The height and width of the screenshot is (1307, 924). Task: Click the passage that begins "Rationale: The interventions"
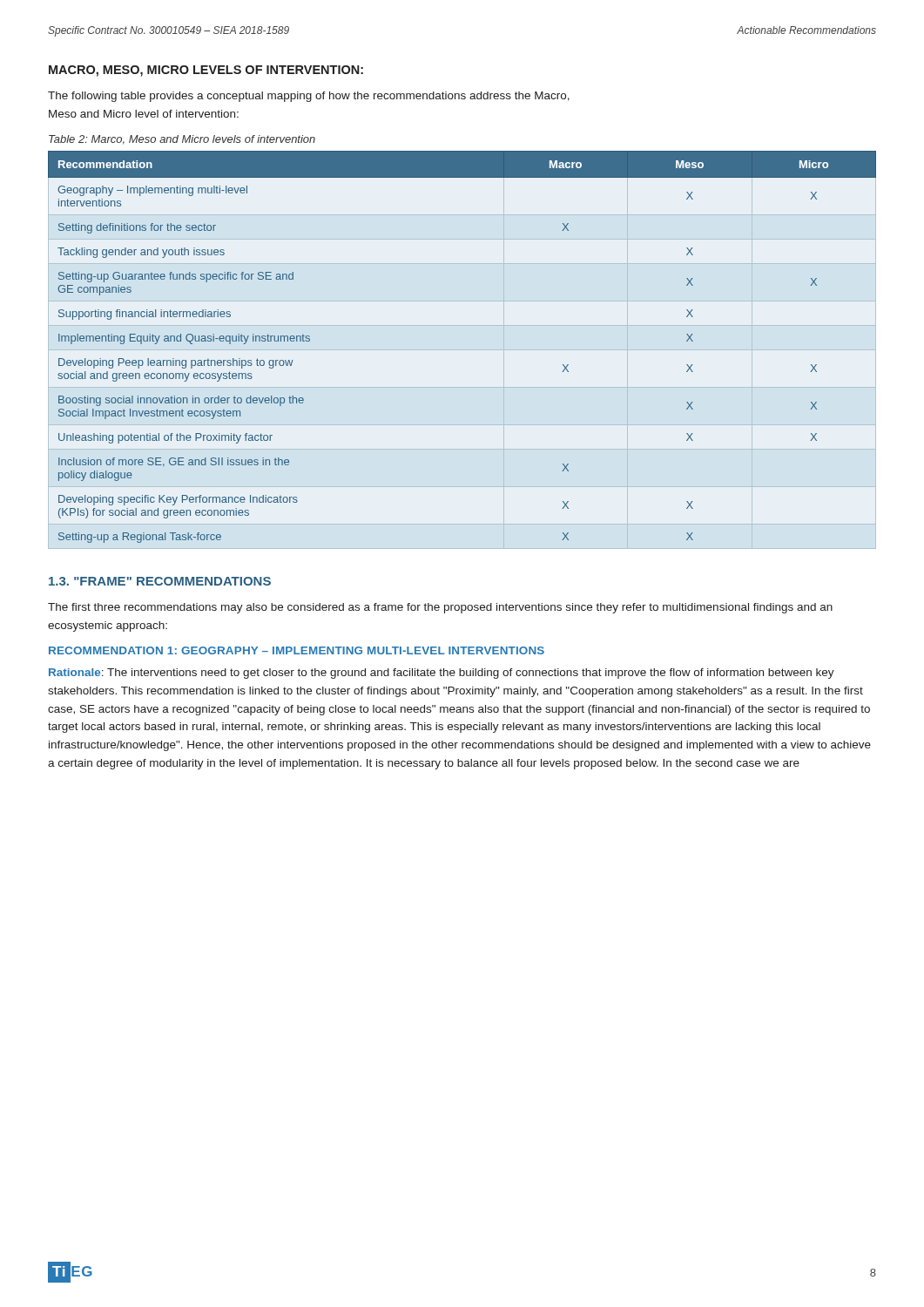pos(459,718)
